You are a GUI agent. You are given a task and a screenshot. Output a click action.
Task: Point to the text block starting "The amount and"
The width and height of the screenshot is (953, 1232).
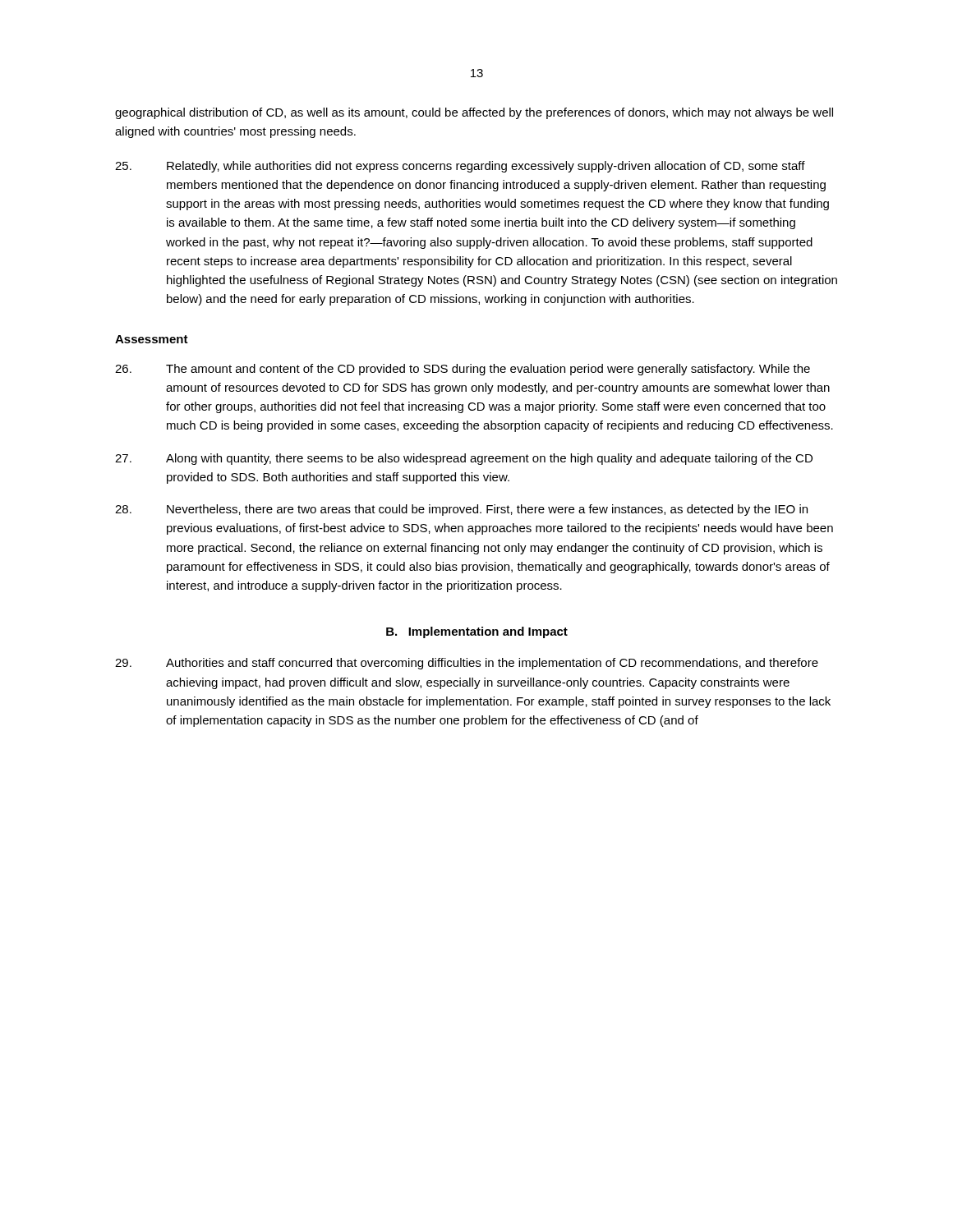pyautogui.click(x=476, y=397)
